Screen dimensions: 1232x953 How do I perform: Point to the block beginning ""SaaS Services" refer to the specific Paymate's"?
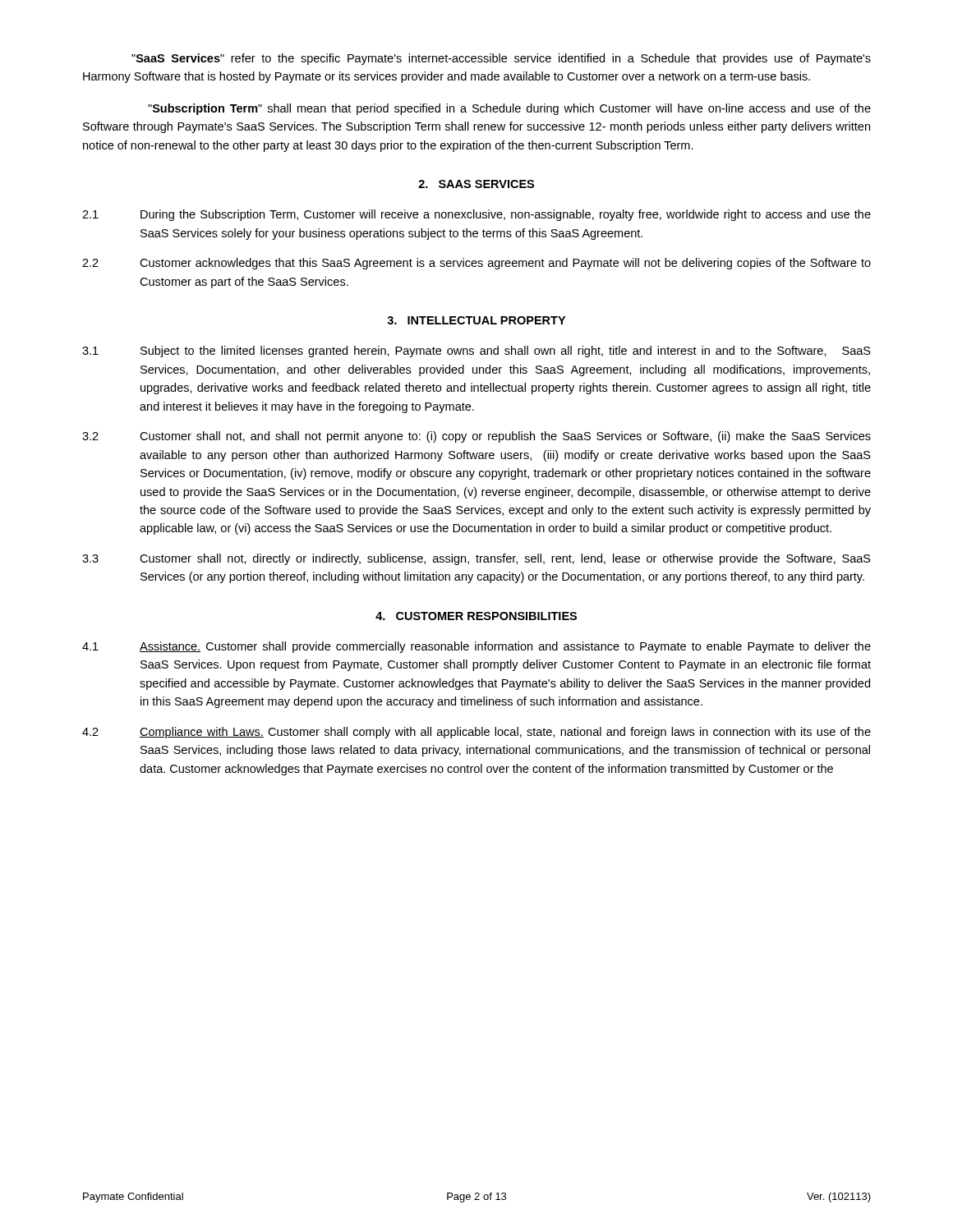pyautogui.click(x=476, y=68)
